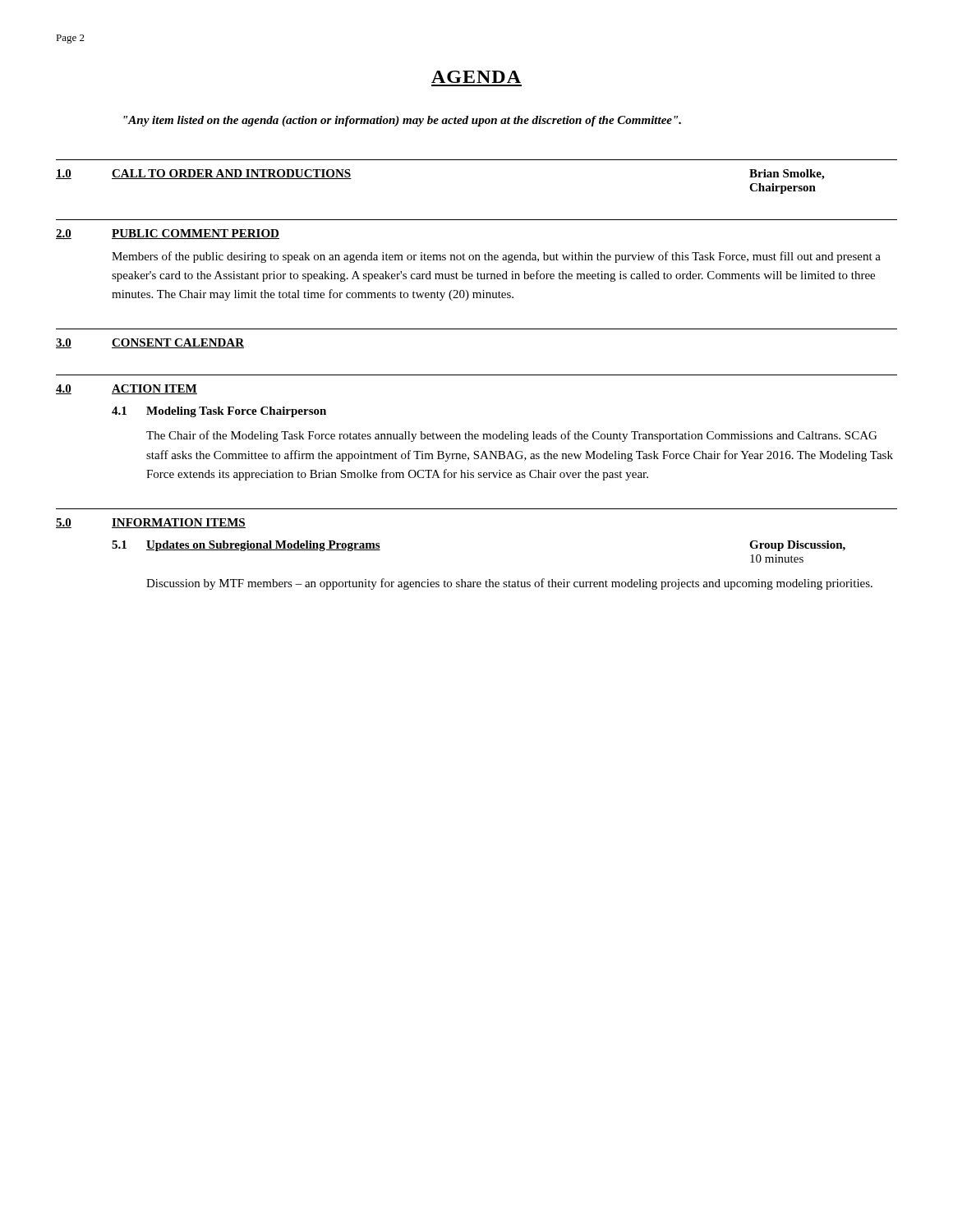
Task: Locate the passage starting "4.0 ACTION ITEM"
Action: click(x=127, y=389)
